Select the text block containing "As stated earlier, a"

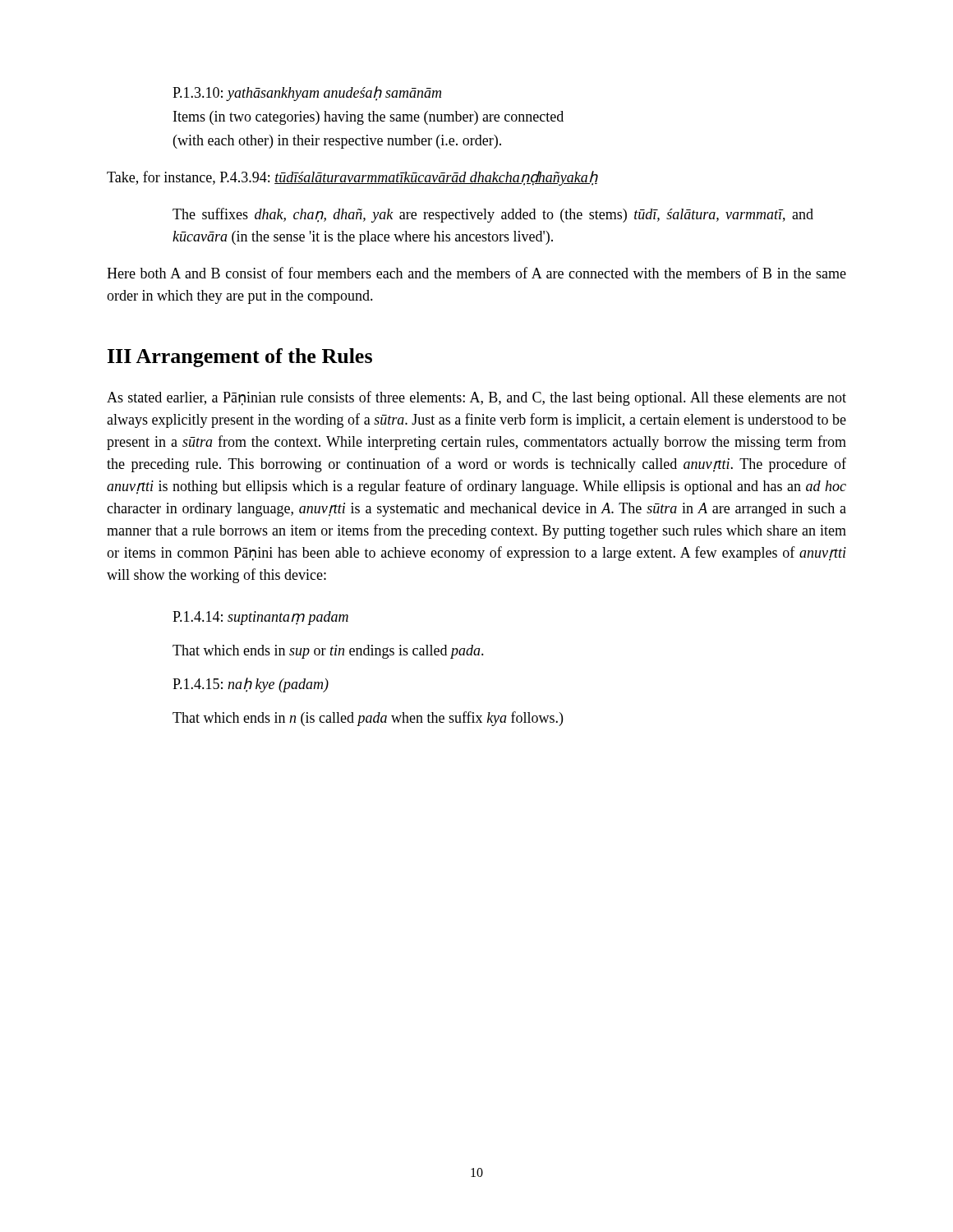476,487
